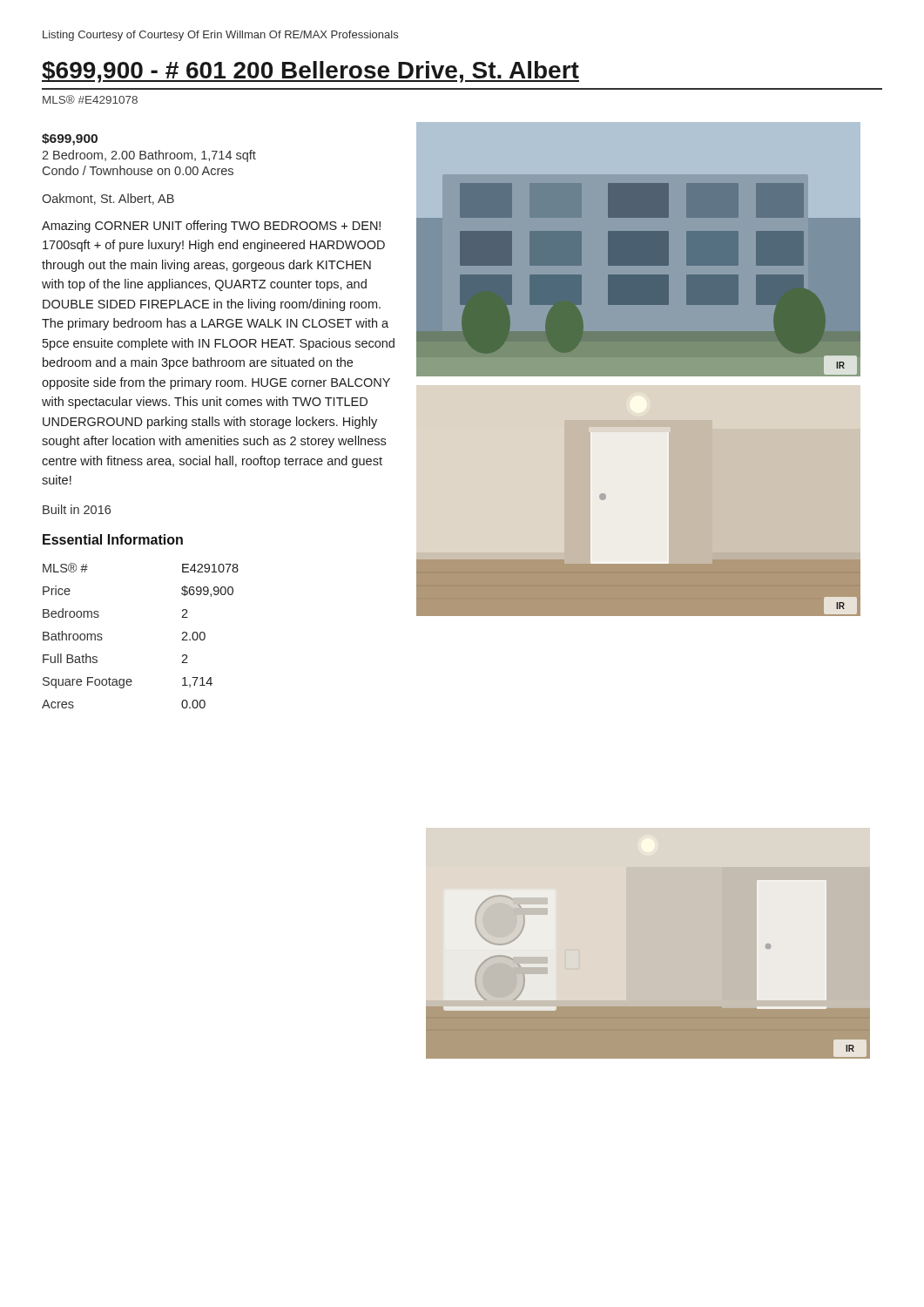Image resolution: width=924 pixels, height=1307 pixels.
Task: Click the title that begins "$699,900 - # 601 200"
Action: (462, 71)
